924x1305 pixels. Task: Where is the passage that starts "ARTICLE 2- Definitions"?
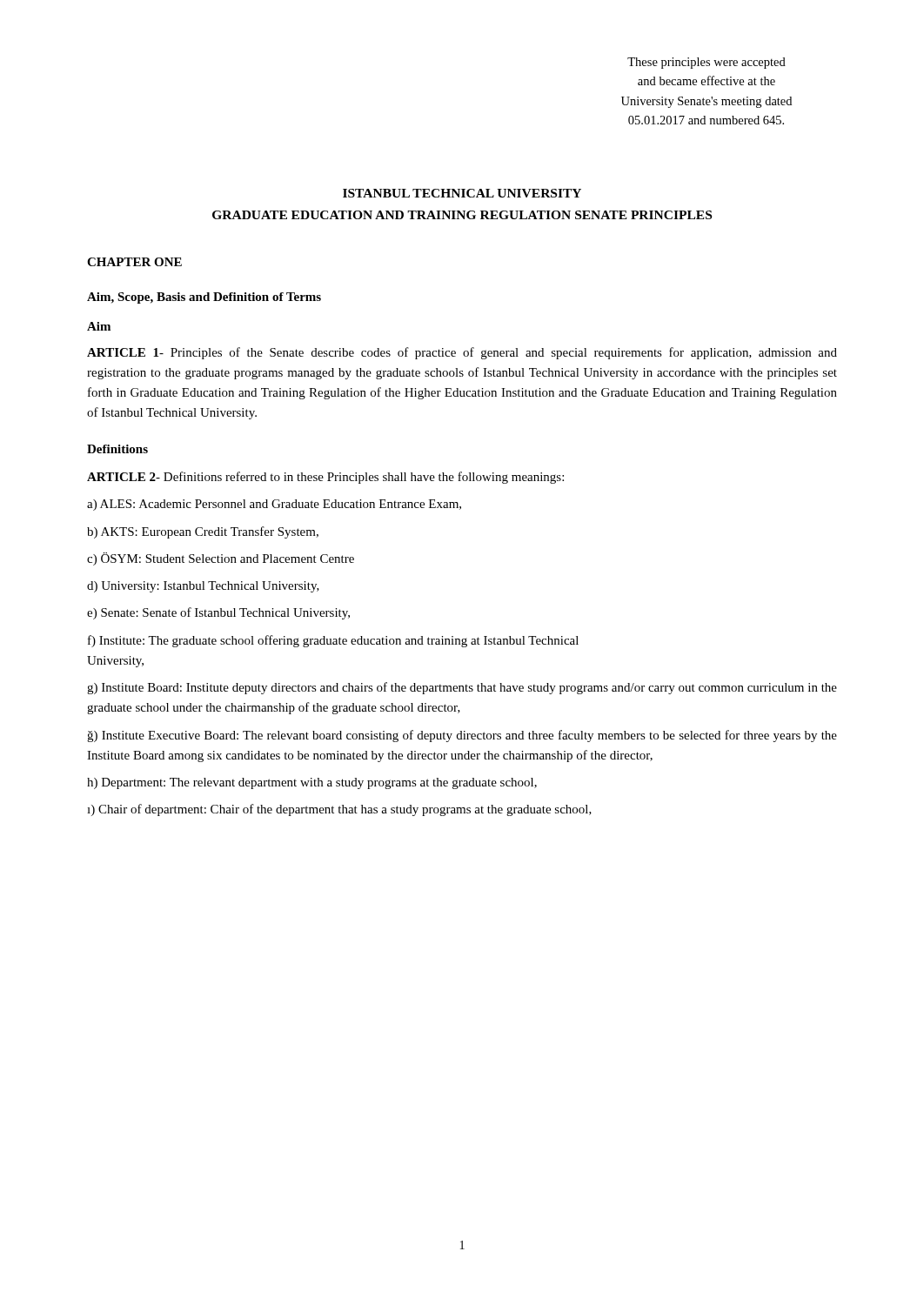(x=326, y=477)
